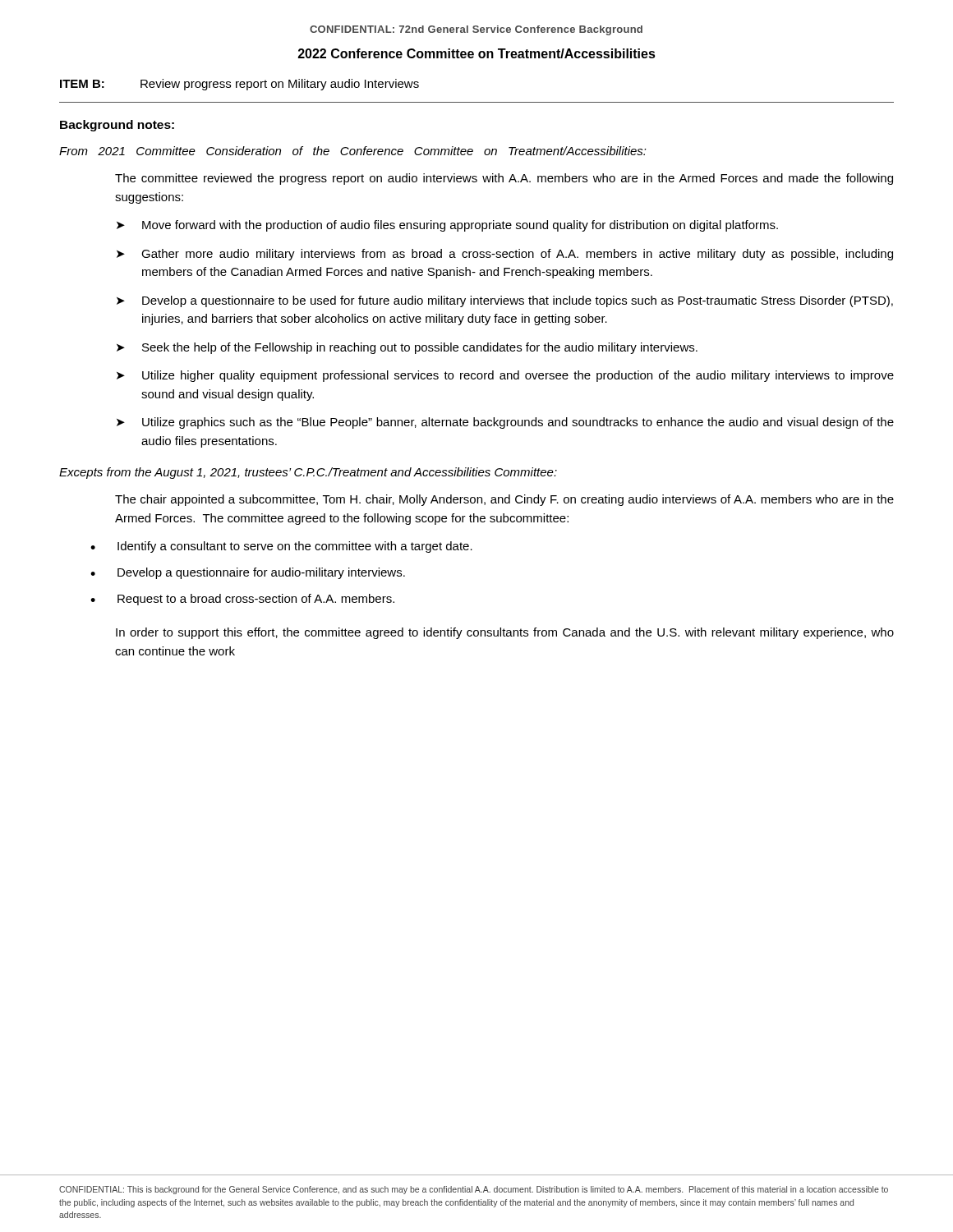The width and height of the screenshot is (953, 1232).
Task: Find the passage starting "➤ Utilize graphics such as the “Blue"
Action: coord(504,432)
